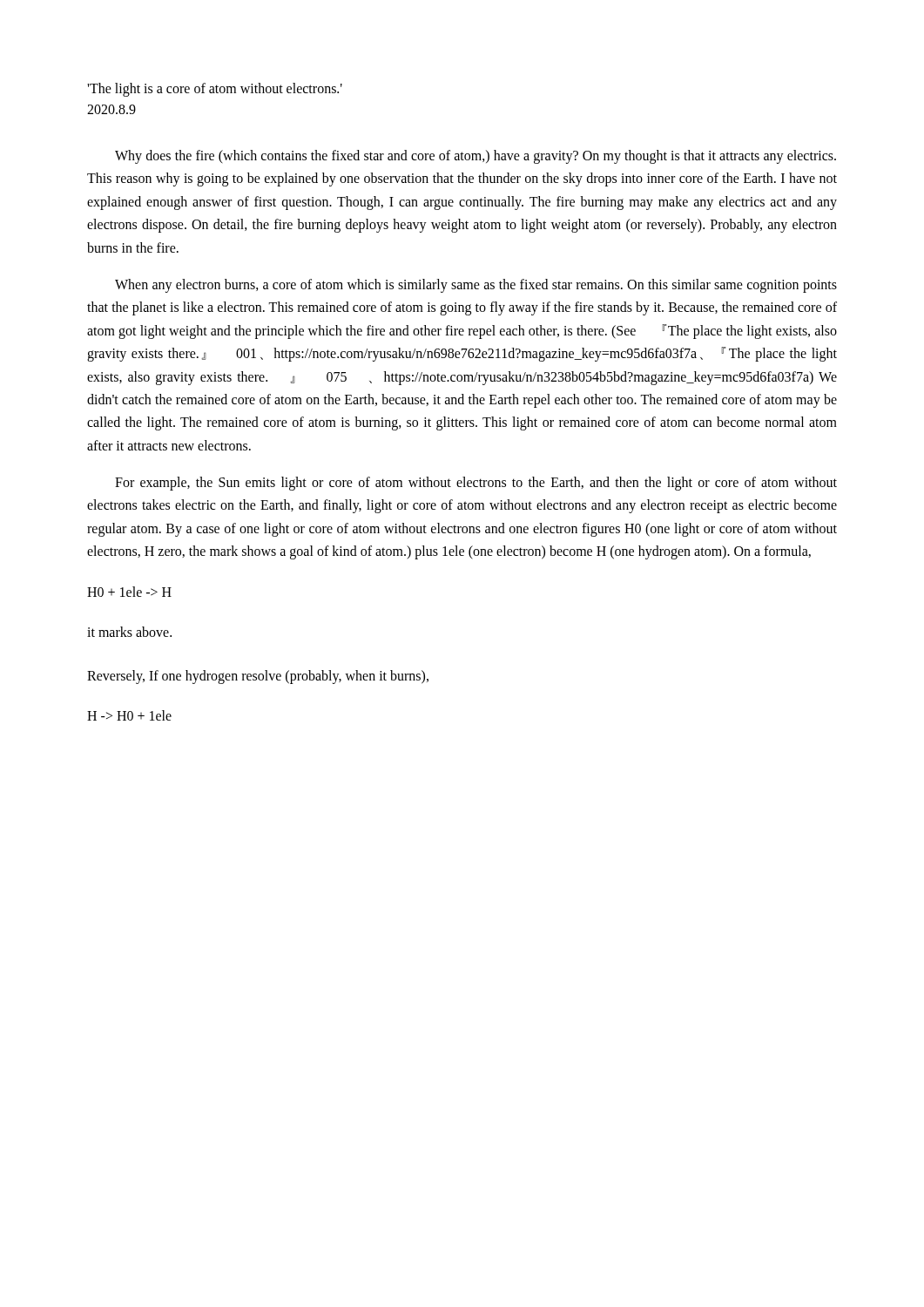Point to the block beginning "For example, the Sun emits light or core"
This screenshot has height=1307, width=924.
[462, 517]
